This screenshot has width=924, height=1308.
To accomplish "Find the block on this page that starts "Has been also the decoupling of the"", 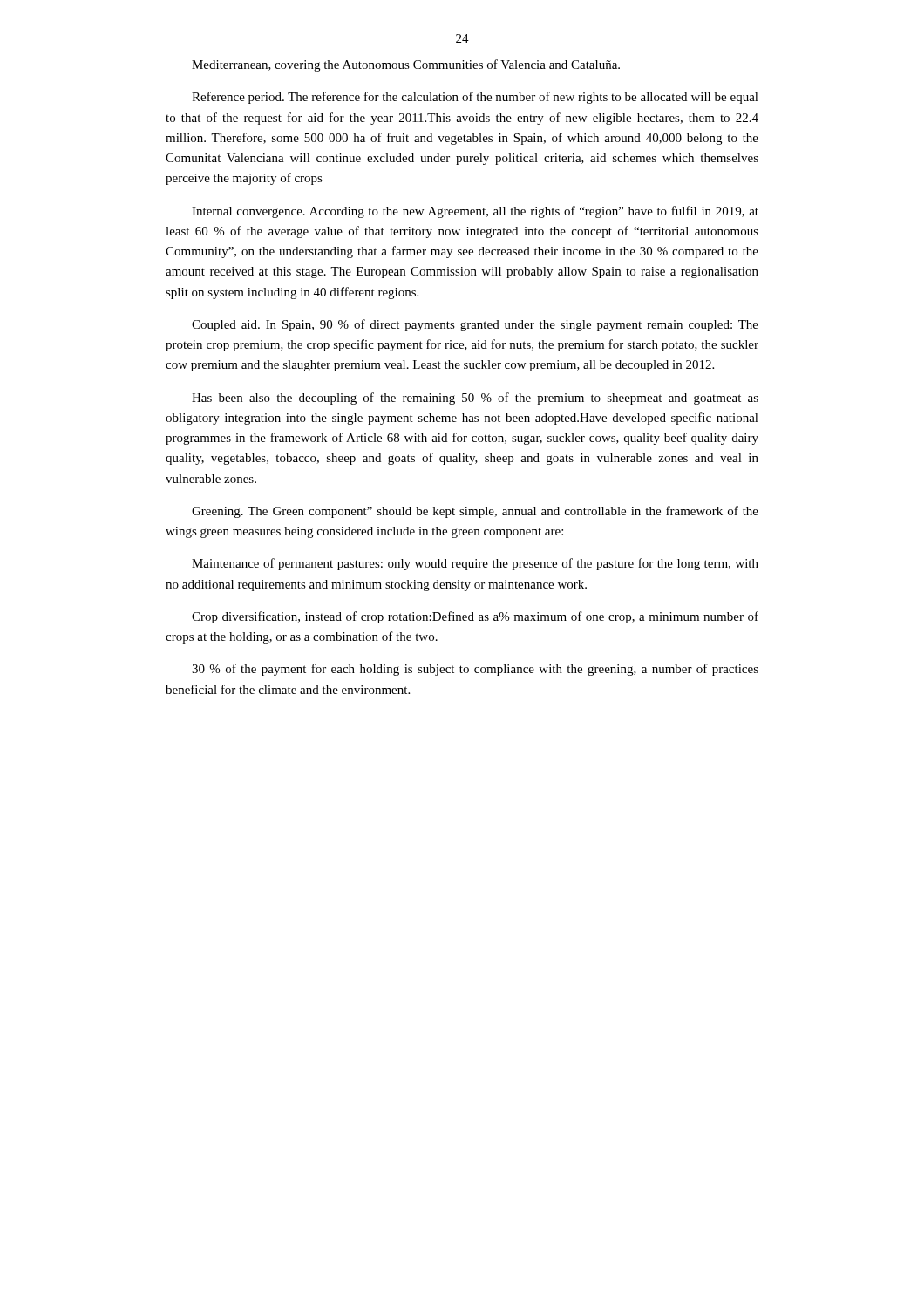I will pos(462,438).
